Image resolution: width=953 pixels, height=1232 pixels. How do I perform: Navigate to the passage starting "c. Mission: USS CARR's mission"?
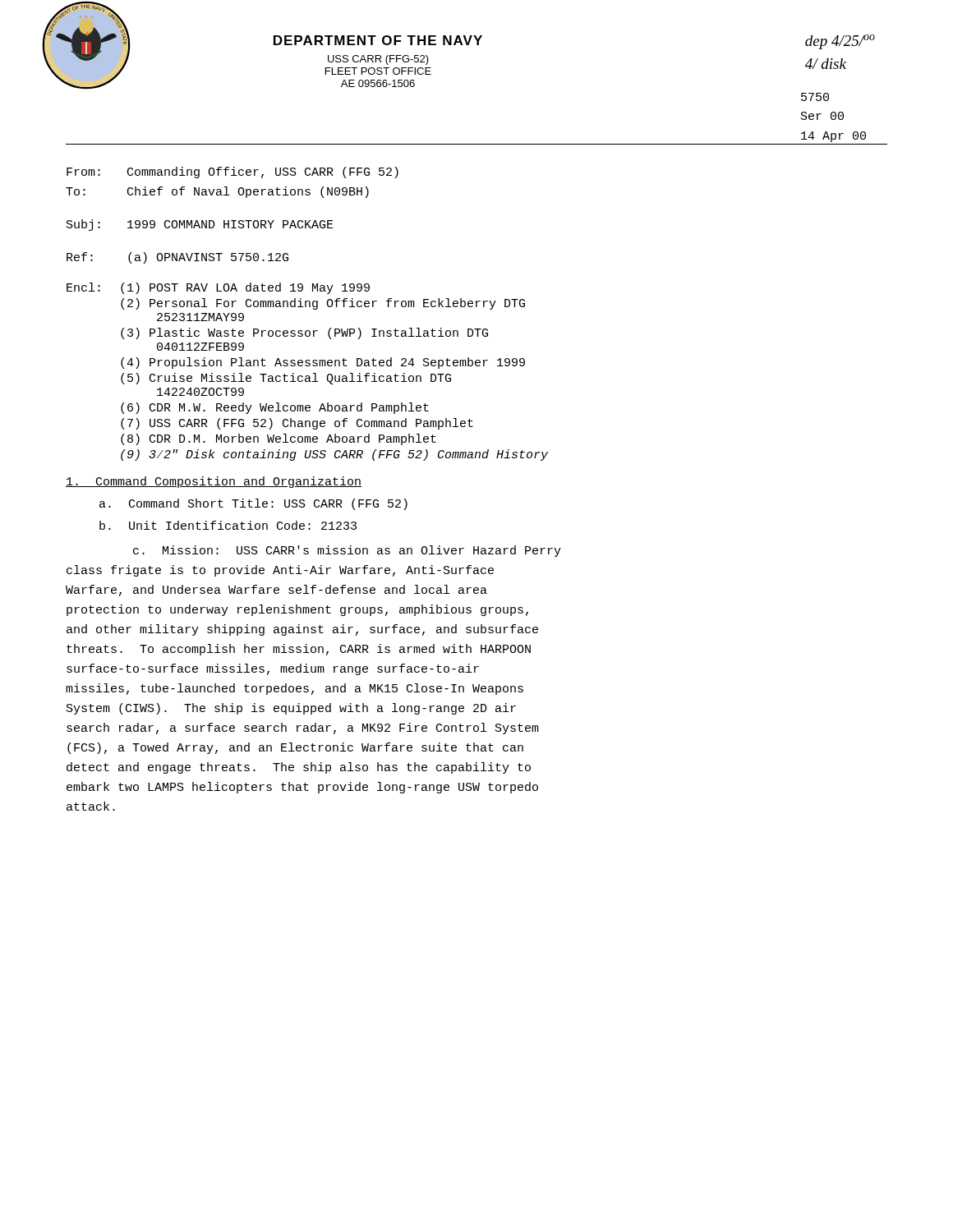coord(313,680)
